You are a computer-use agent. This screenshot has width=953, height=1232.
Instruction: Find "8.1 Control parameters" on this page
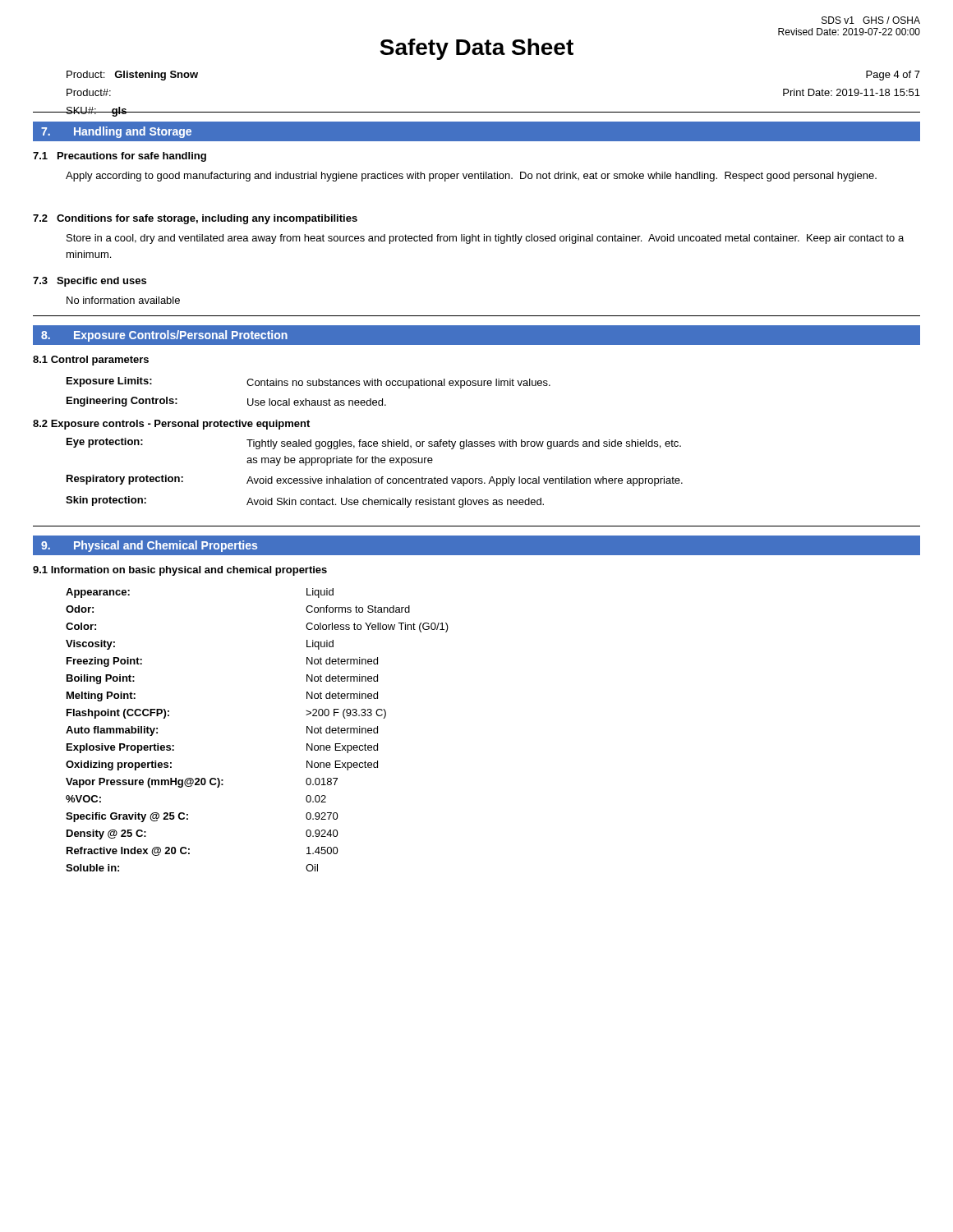pyautogui.click(x=91, y=359)
